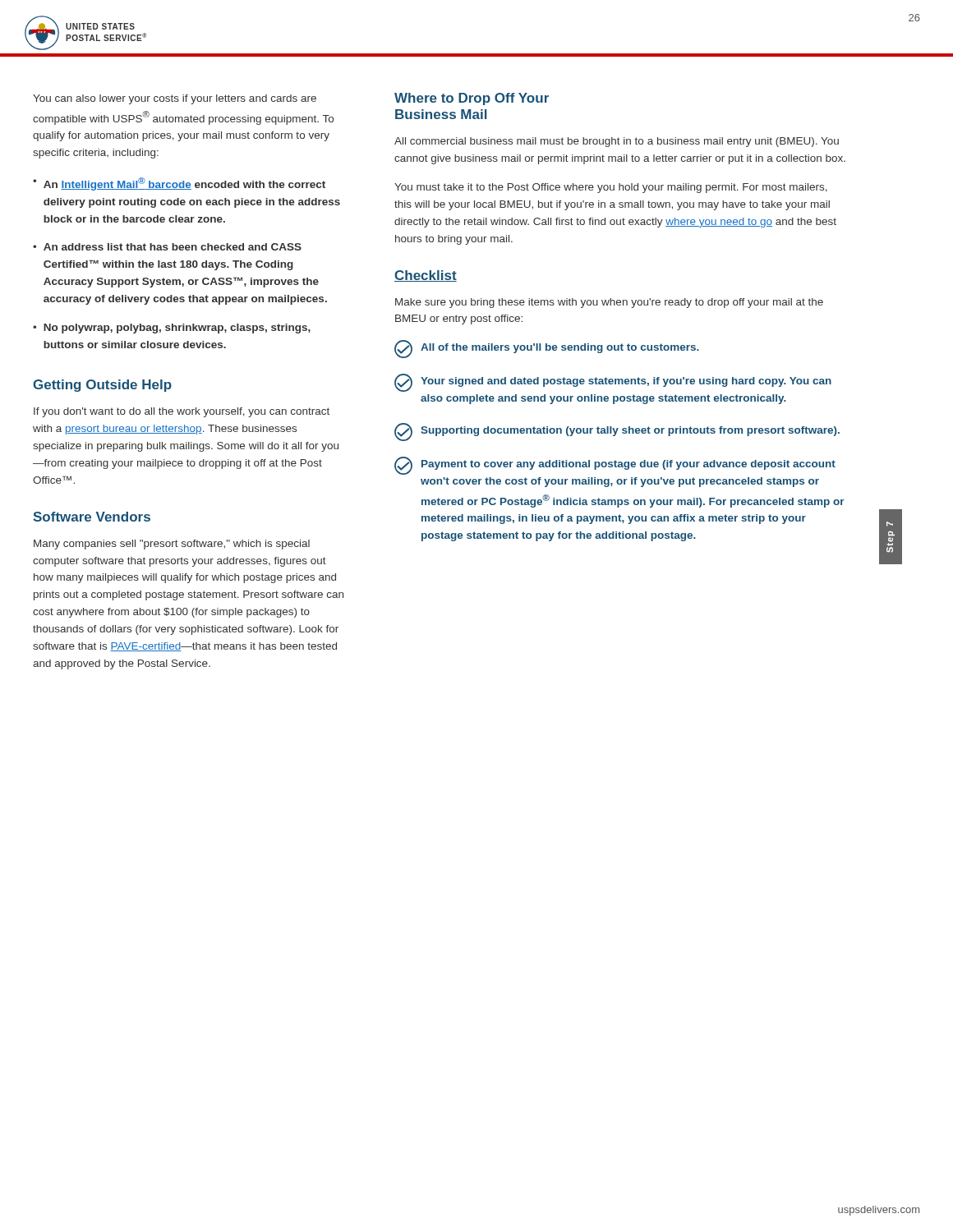Find the block on this page that starts "• An Intelligent Mail® barcode encoded with the"

189,201
